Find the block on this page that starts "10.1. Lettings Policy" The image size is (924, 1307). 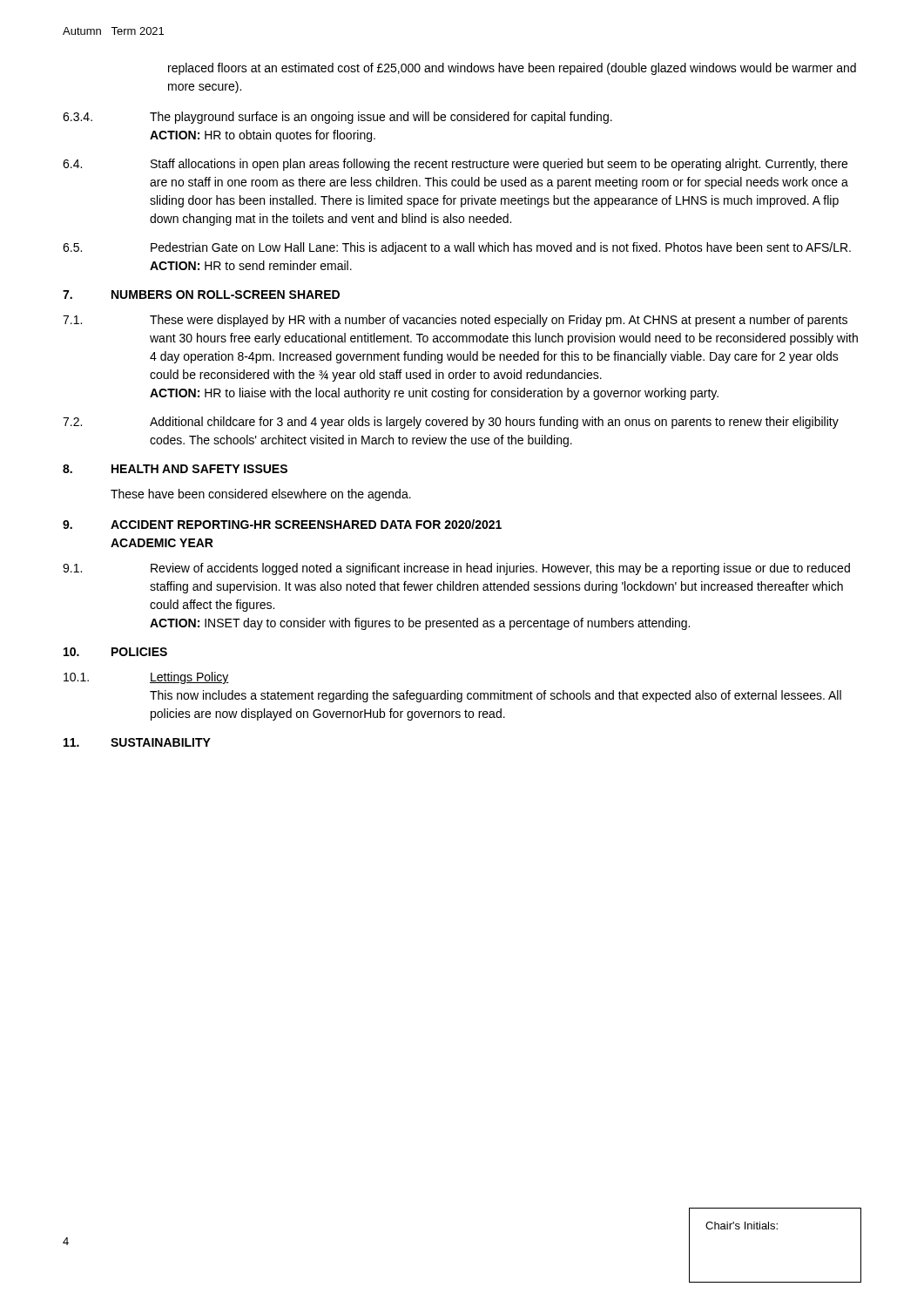click(x=462, y=696)
